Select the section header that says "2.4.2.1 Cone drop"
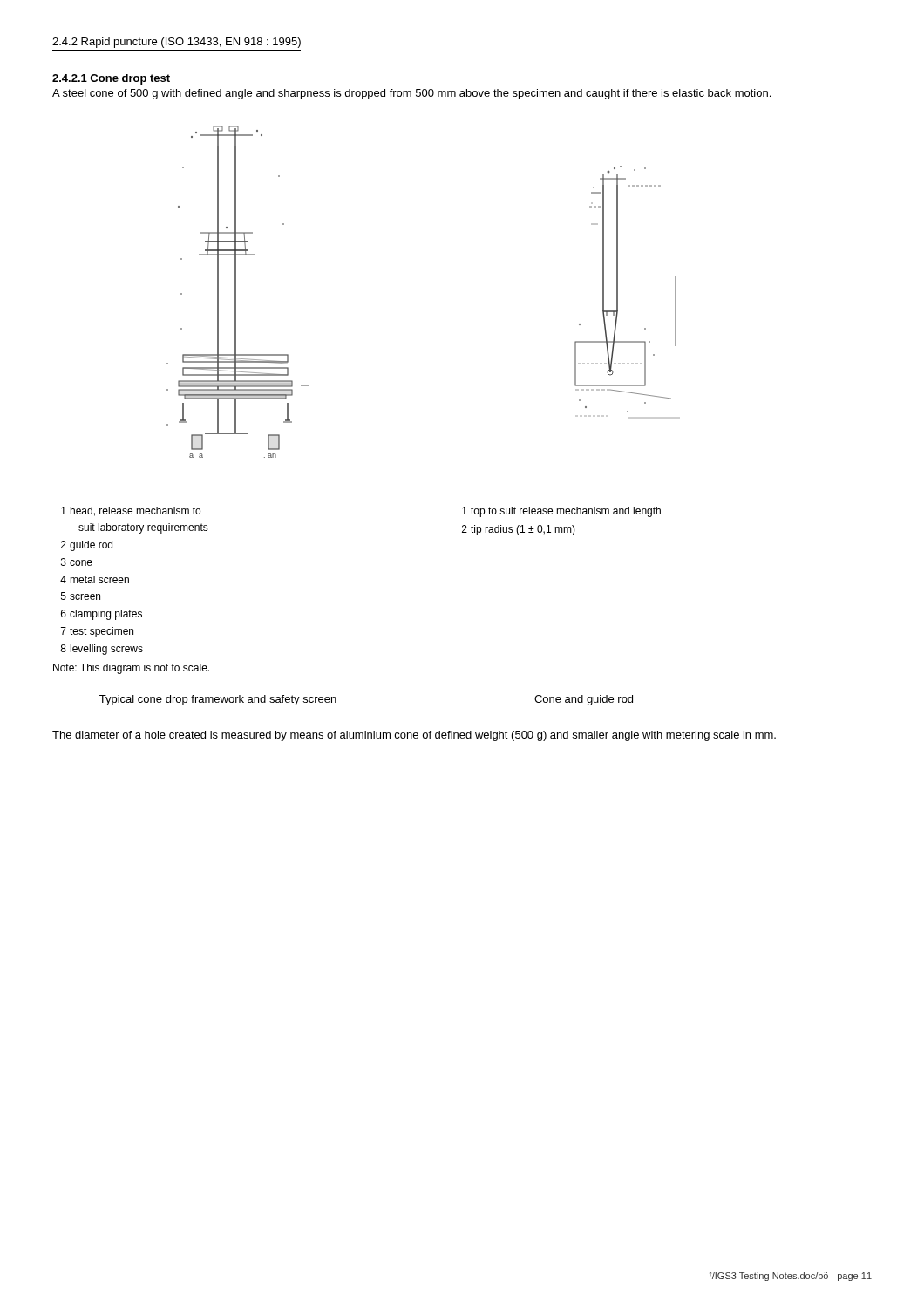Image resolution: width=924 pixels, height=1308 pixels. pyautogui.click(x=111, y=78)
